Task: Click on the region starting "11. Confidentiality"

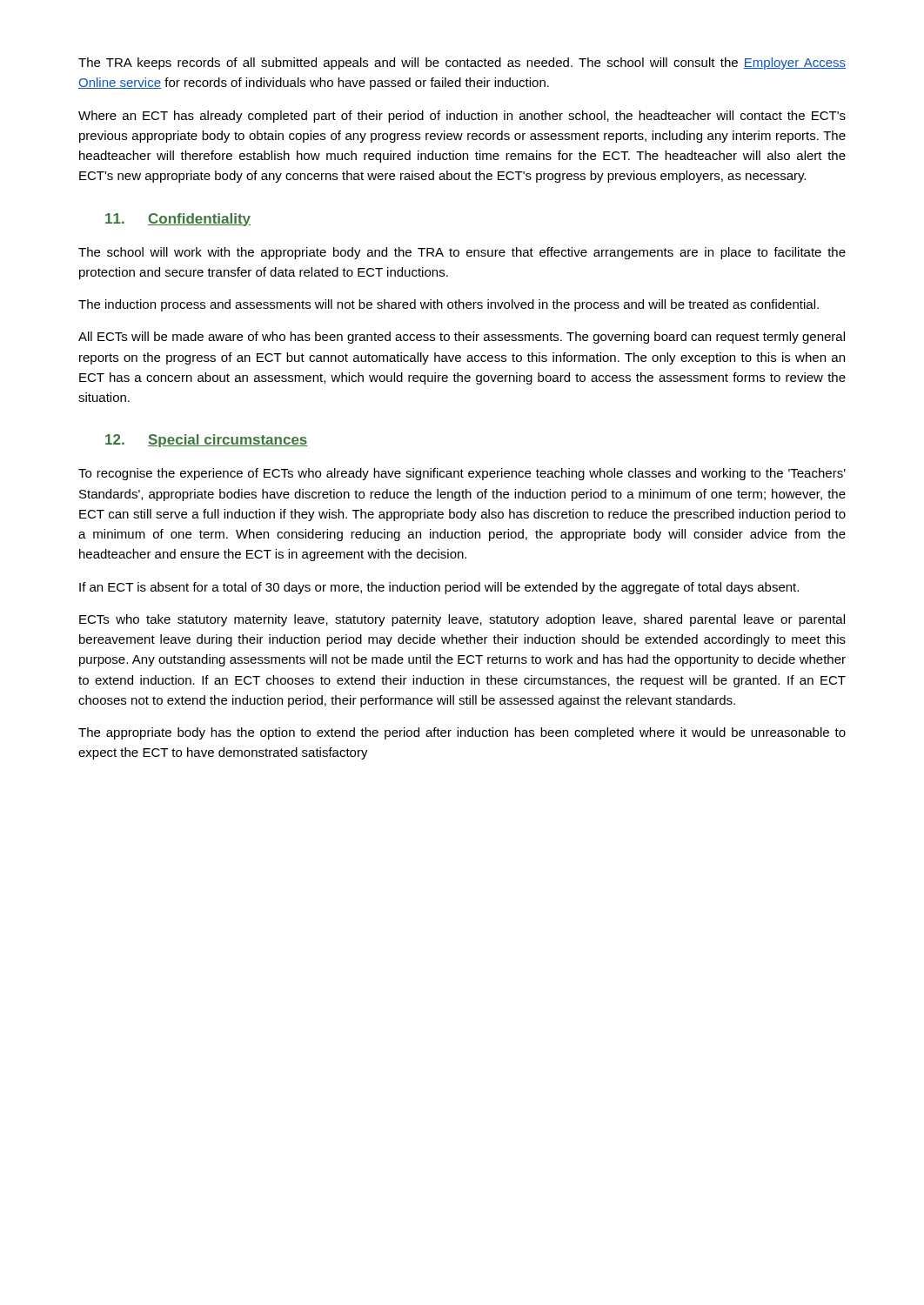Action: (x=178, y=219)
